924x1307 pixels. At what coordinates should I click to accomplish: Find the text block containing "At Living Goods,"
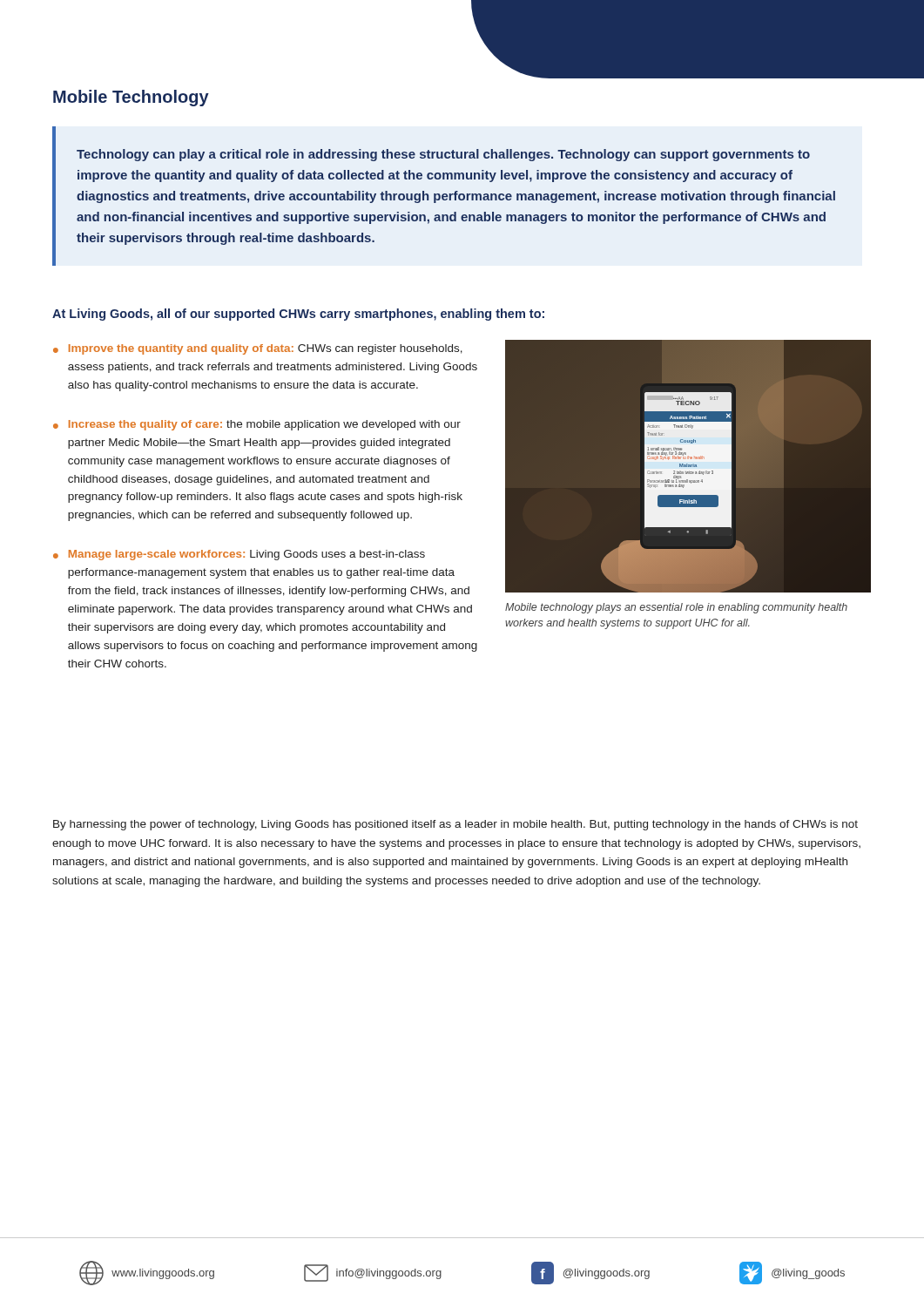click(x=299, y=314)
